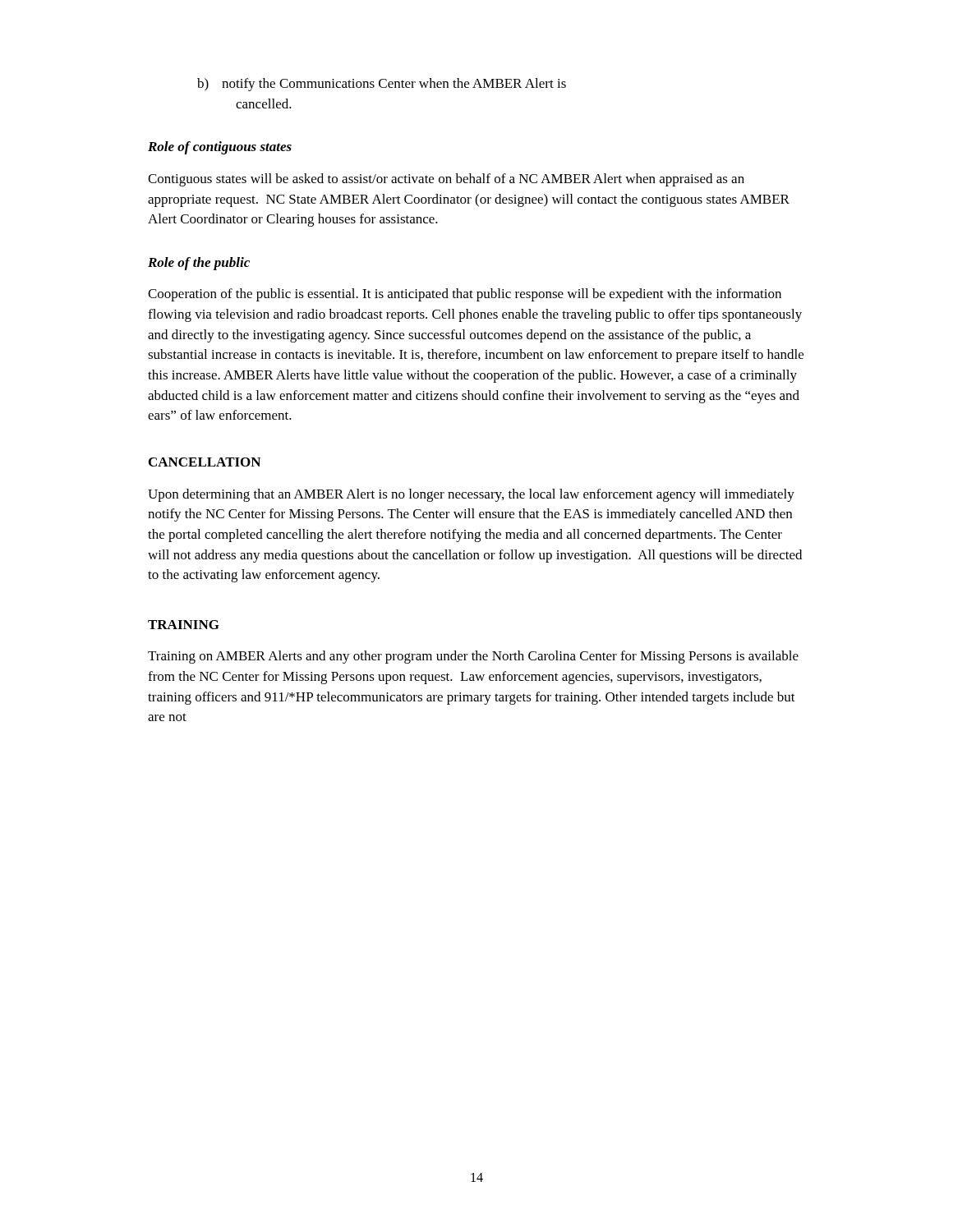953x1232 pixels.
Task: Click on the section header containing "Role of contiguous states"
Action: [x=220, y=148]
